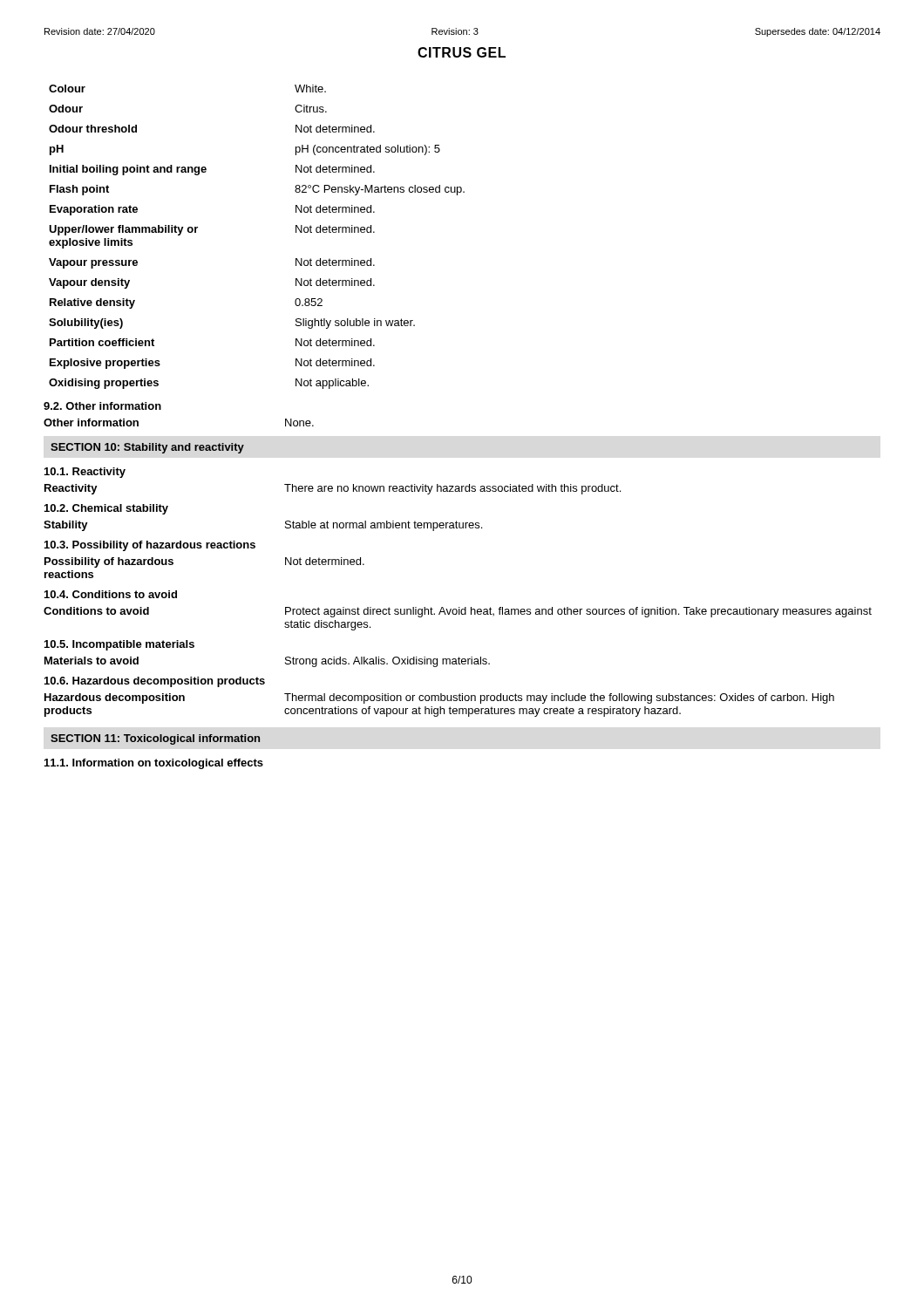
Task: Select the block starting "Conditions to avoid Protect against direct sunlight."
Action: click(x=462, y=617)
